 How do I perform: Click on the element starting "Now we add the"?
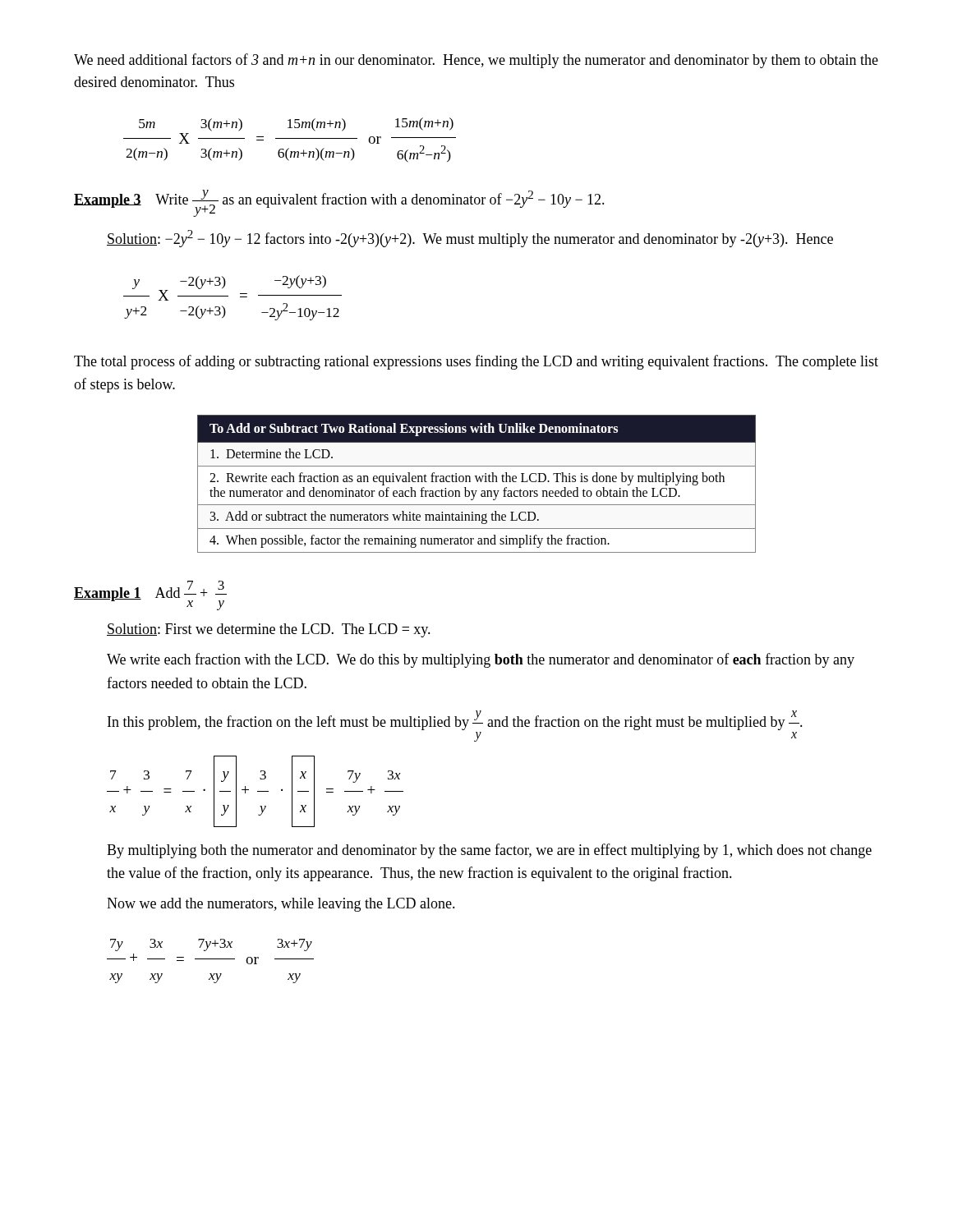tap(281, 904)
